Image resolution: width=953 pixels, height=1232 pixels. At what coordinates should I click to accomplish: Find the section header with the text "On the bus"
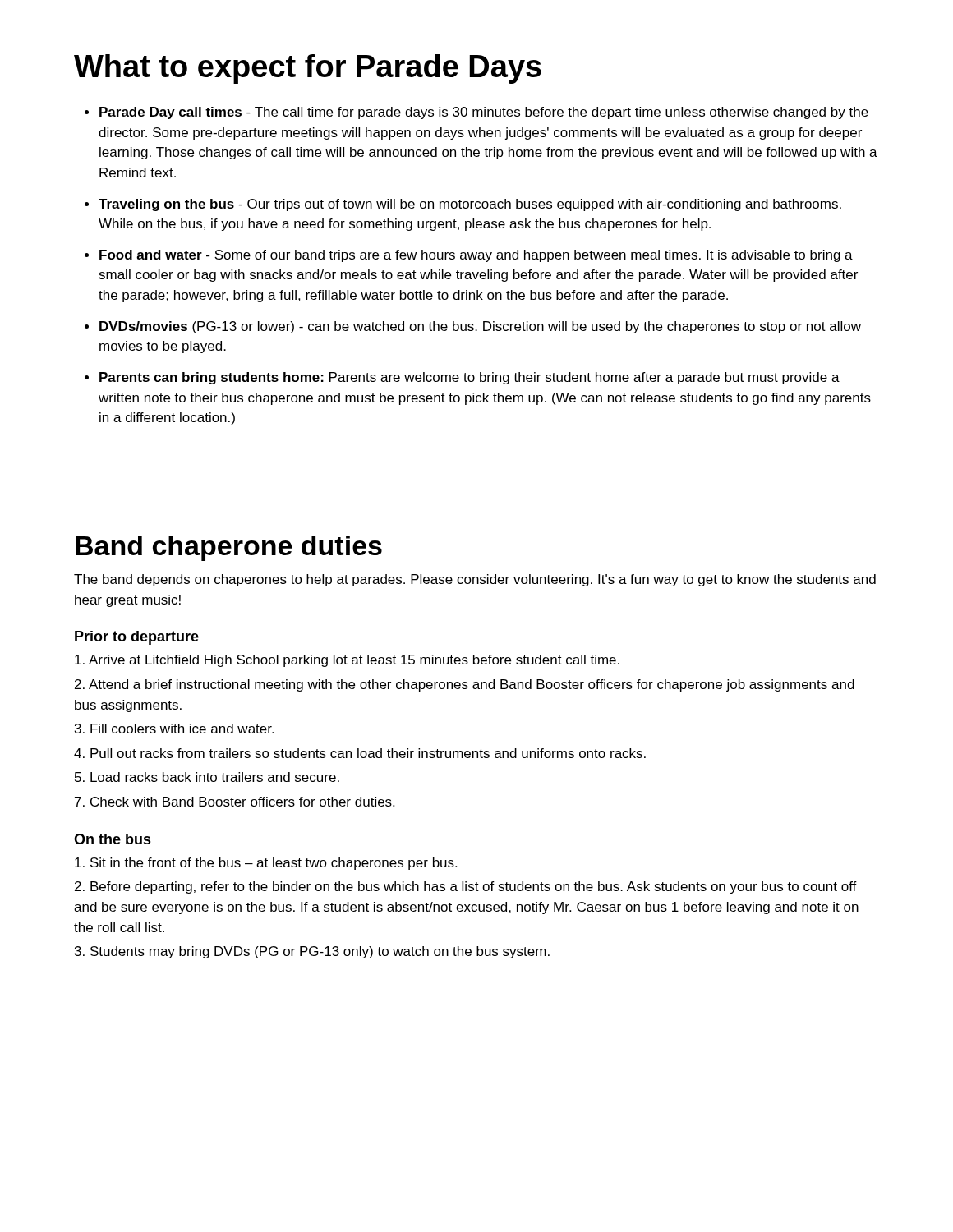pos(113,839)
